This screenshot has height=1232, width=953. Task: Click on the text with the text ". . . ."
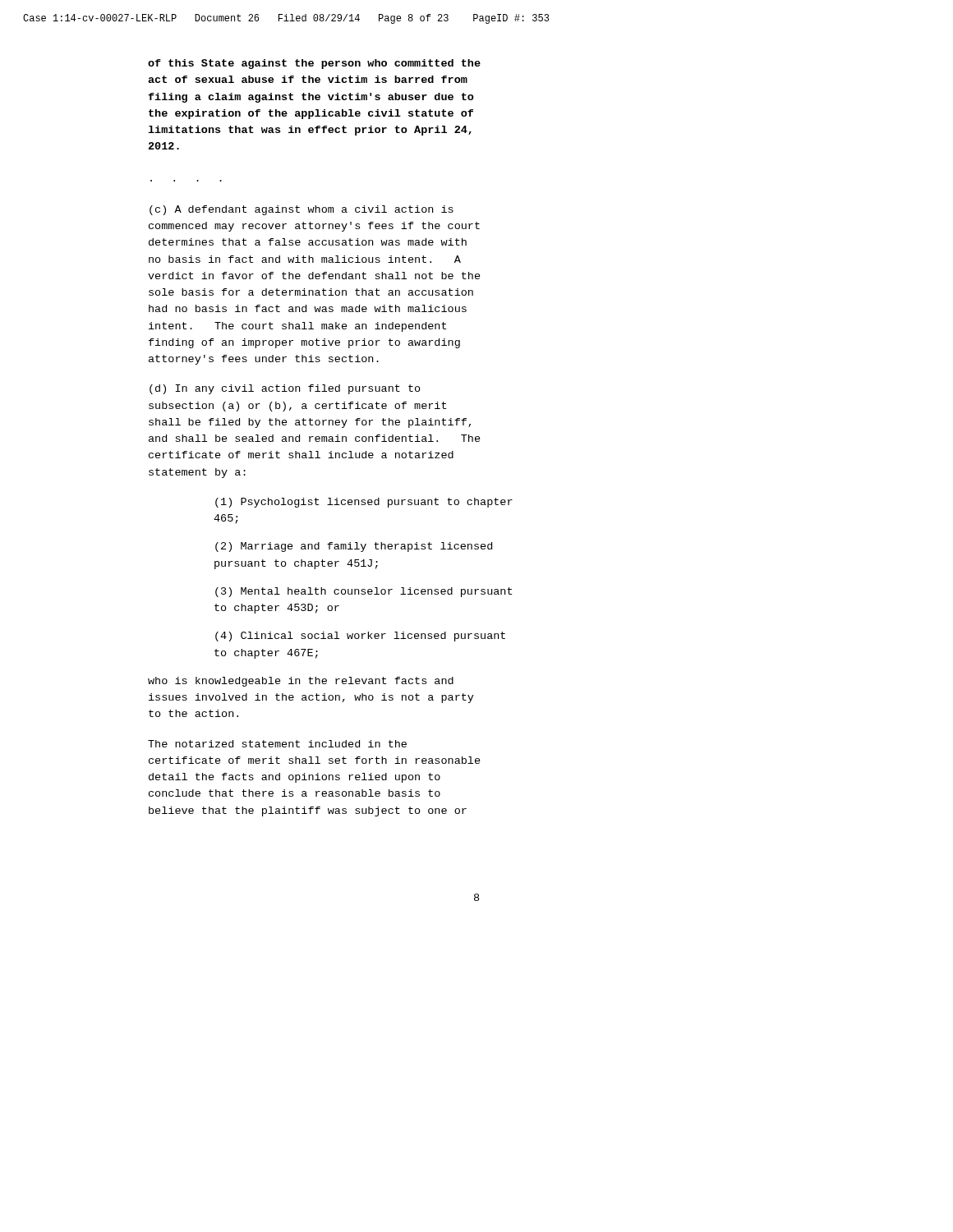click(x=188, y=178)
